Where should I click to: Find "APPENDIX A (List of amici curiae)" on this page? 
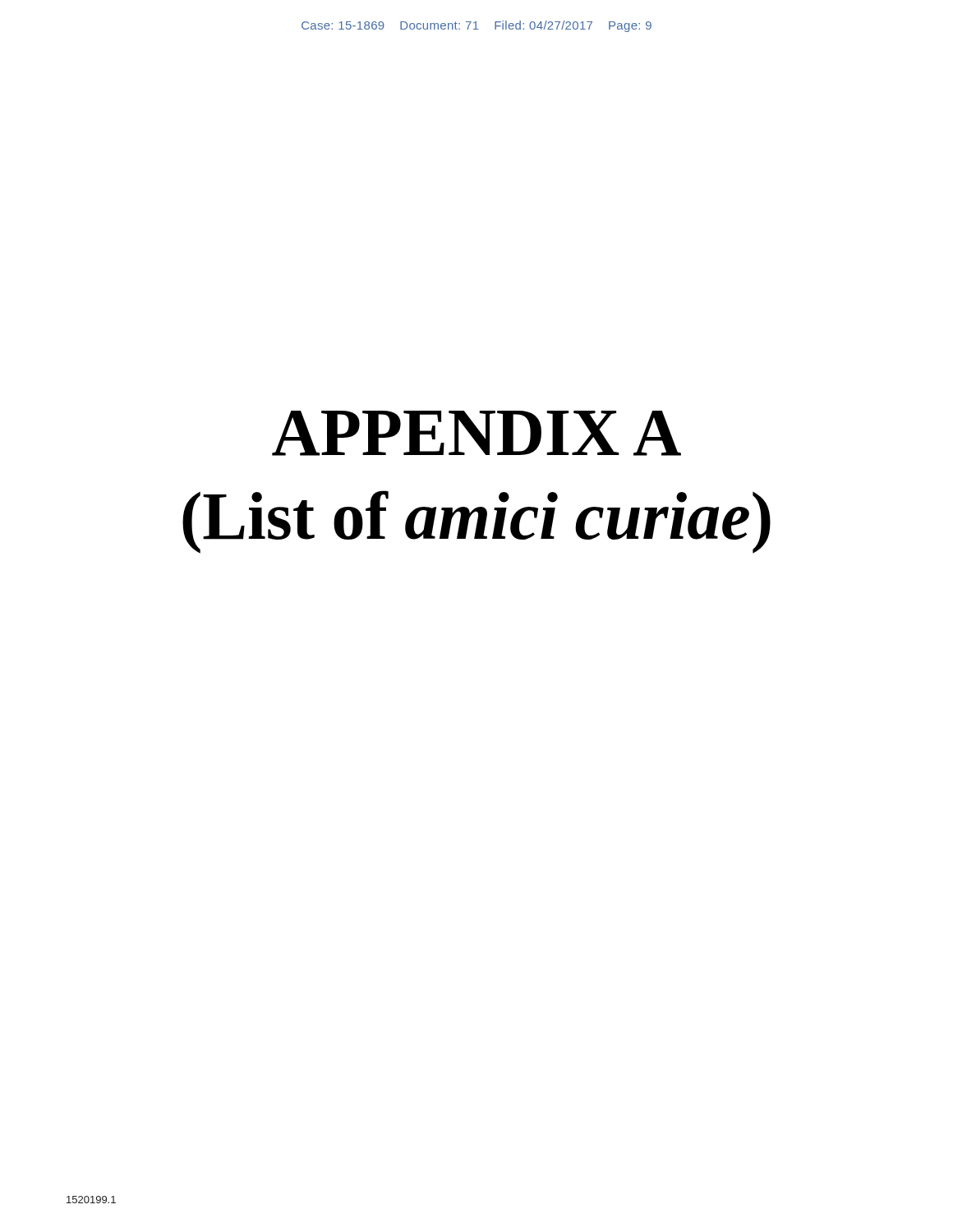pyautogui.click(x=476, y=475)
